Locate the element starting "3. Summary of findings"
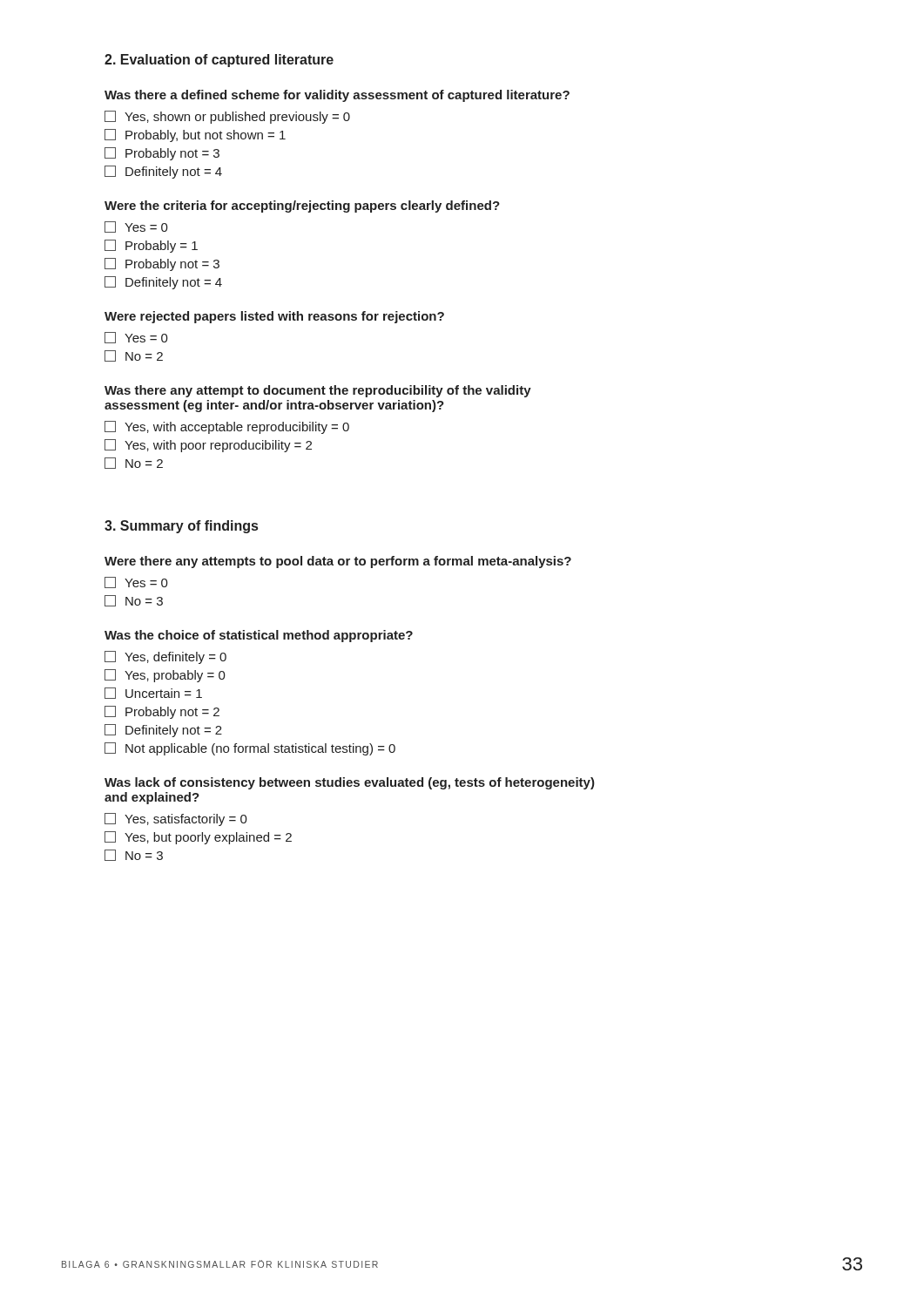924x1307 pixels. (x=182, y=526)
